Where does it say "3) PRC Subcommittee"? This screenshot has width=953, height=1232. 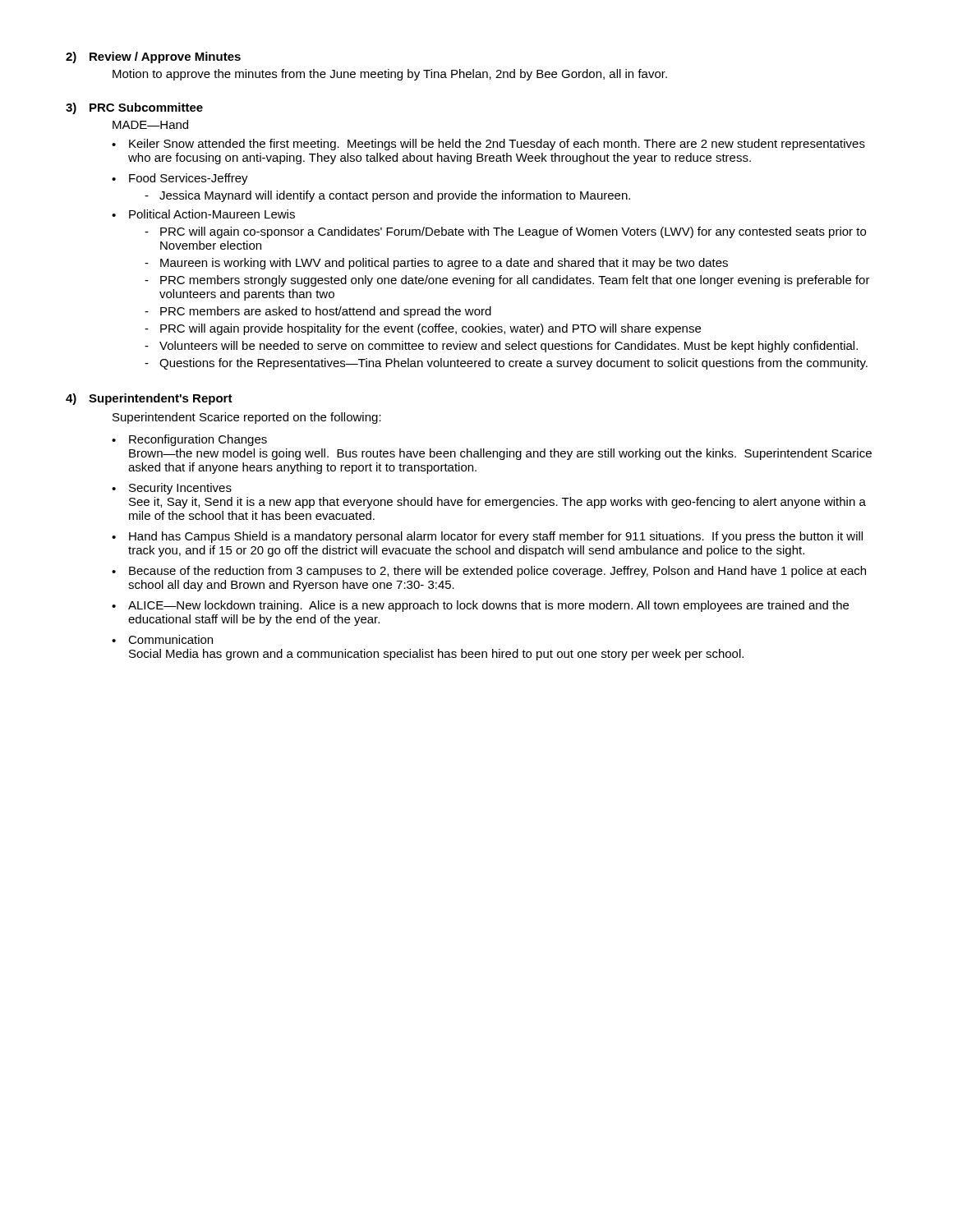pos(134,107)
